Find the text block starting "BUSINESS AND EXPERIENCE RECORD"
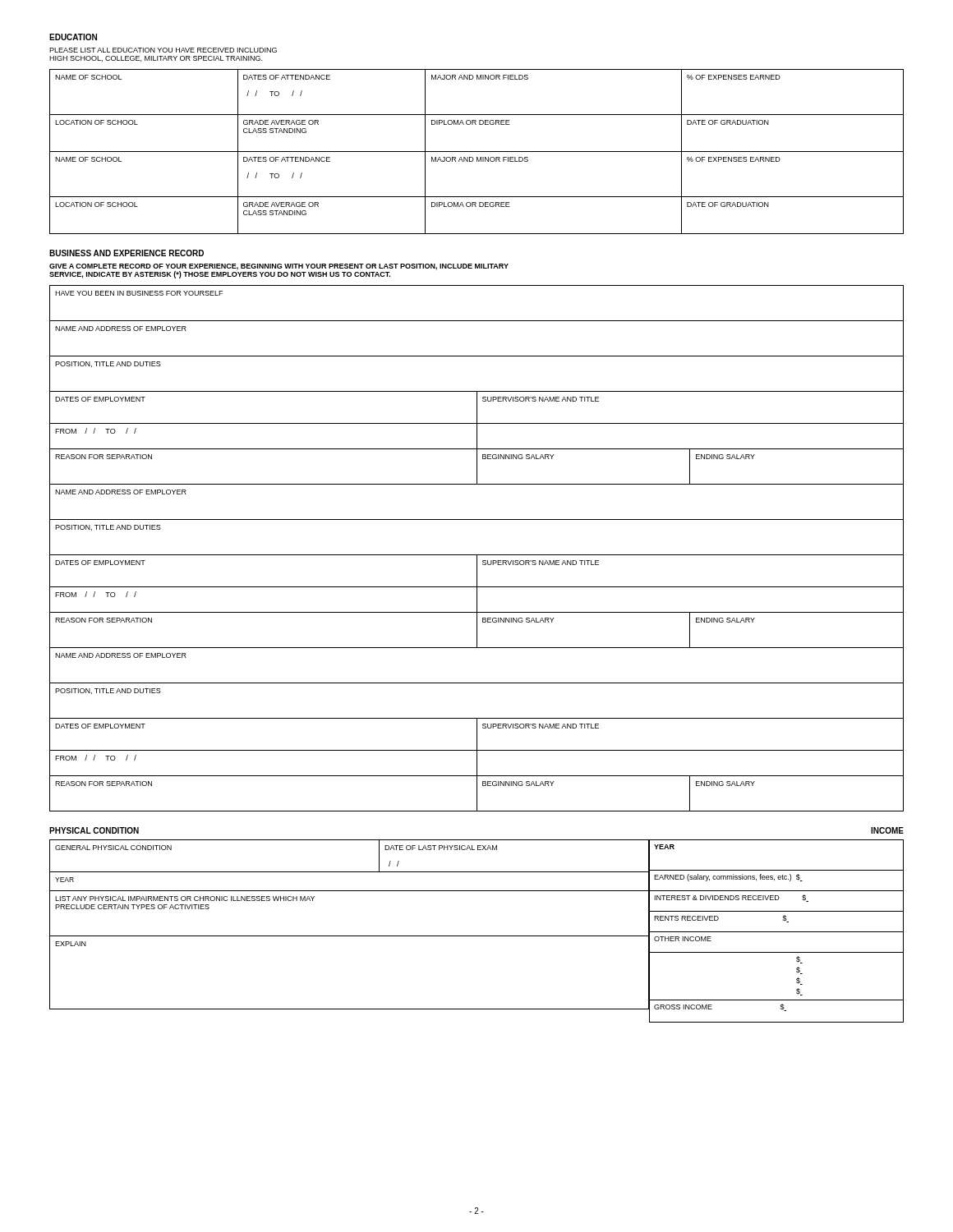The image size is (953, 1232). pos(127,253)
